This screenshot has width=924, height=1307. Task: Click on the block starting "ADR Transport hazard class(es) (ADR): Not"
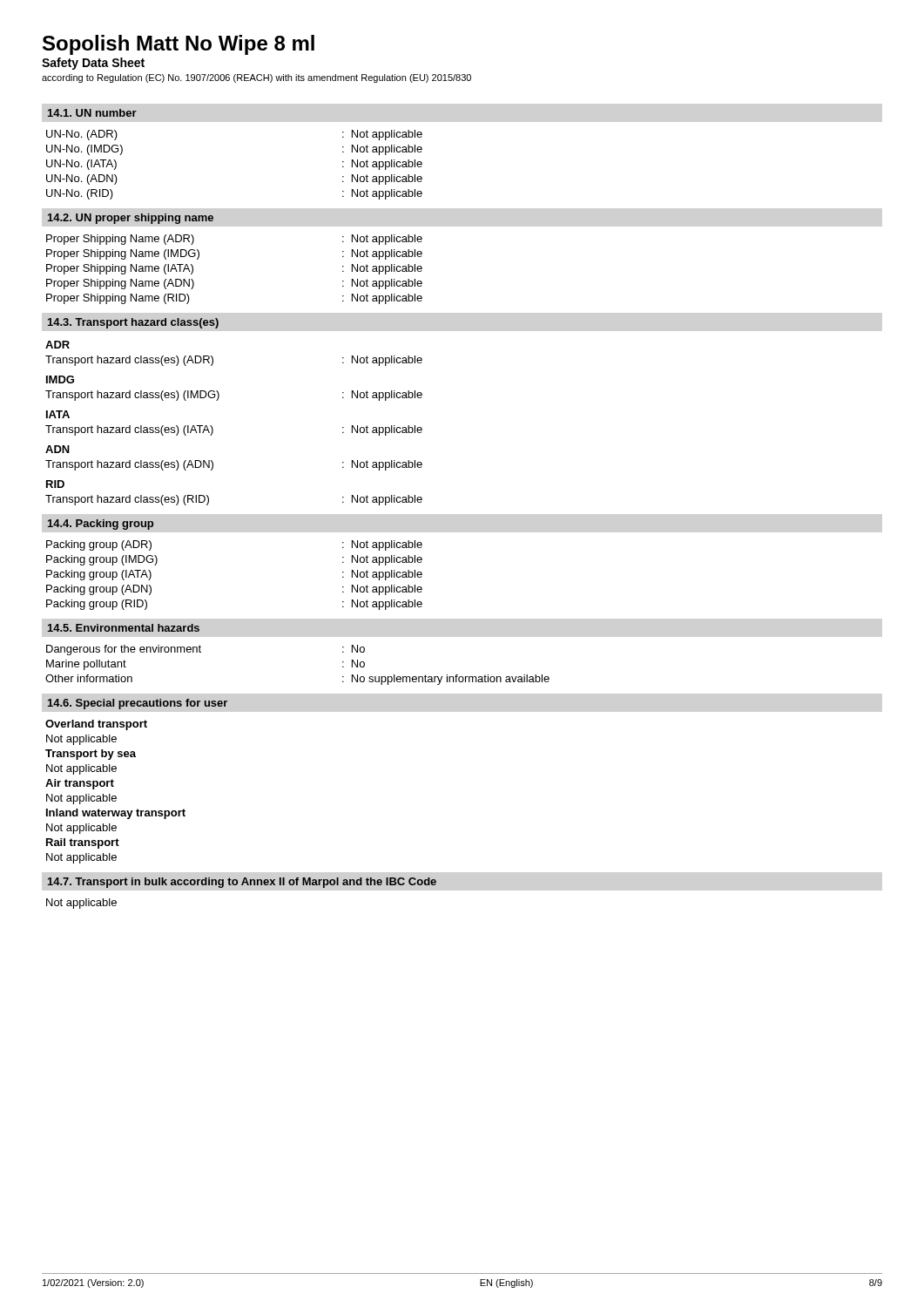coord(57,345)
